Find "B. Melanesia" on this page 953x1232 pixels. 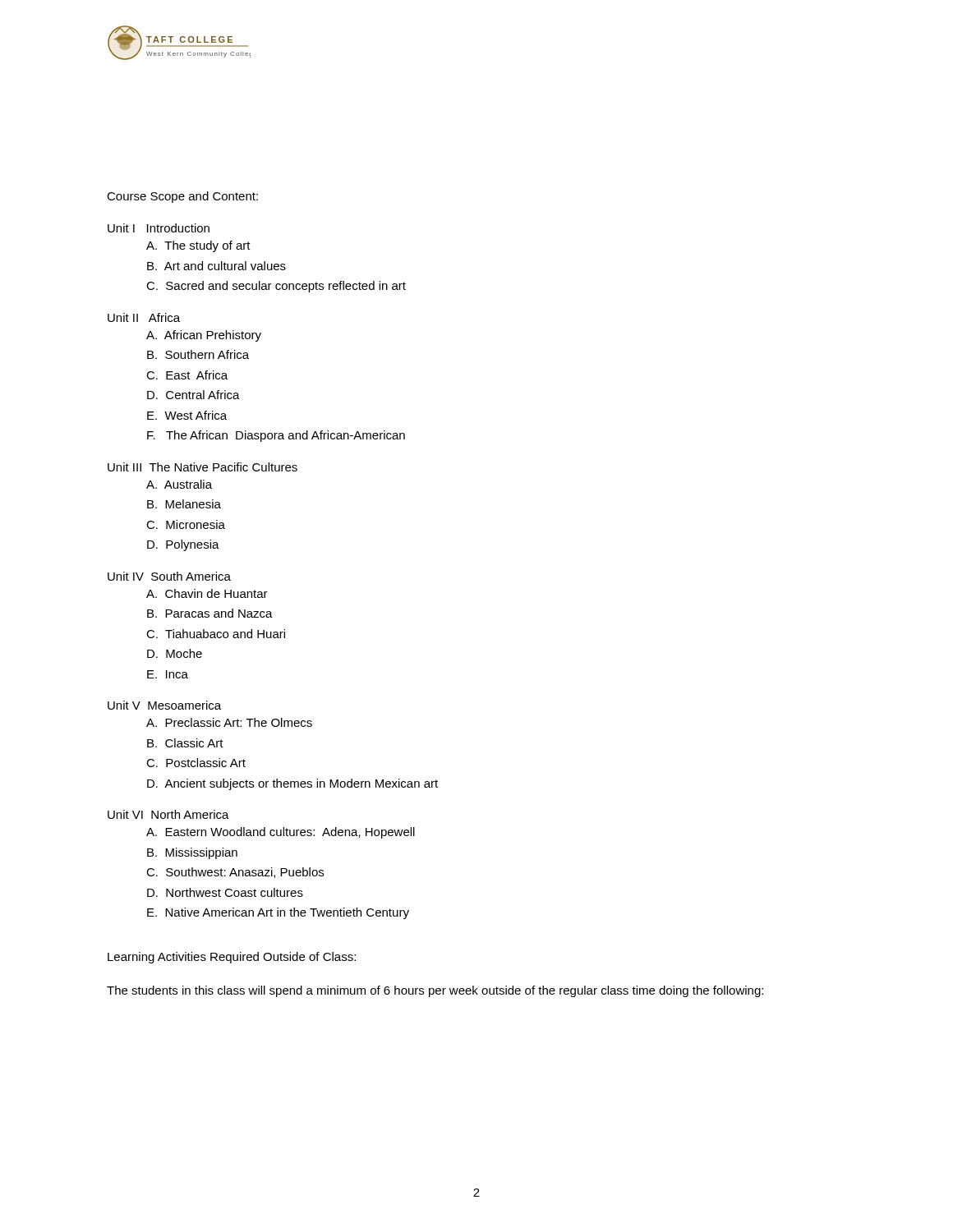[x=184, y=504]
